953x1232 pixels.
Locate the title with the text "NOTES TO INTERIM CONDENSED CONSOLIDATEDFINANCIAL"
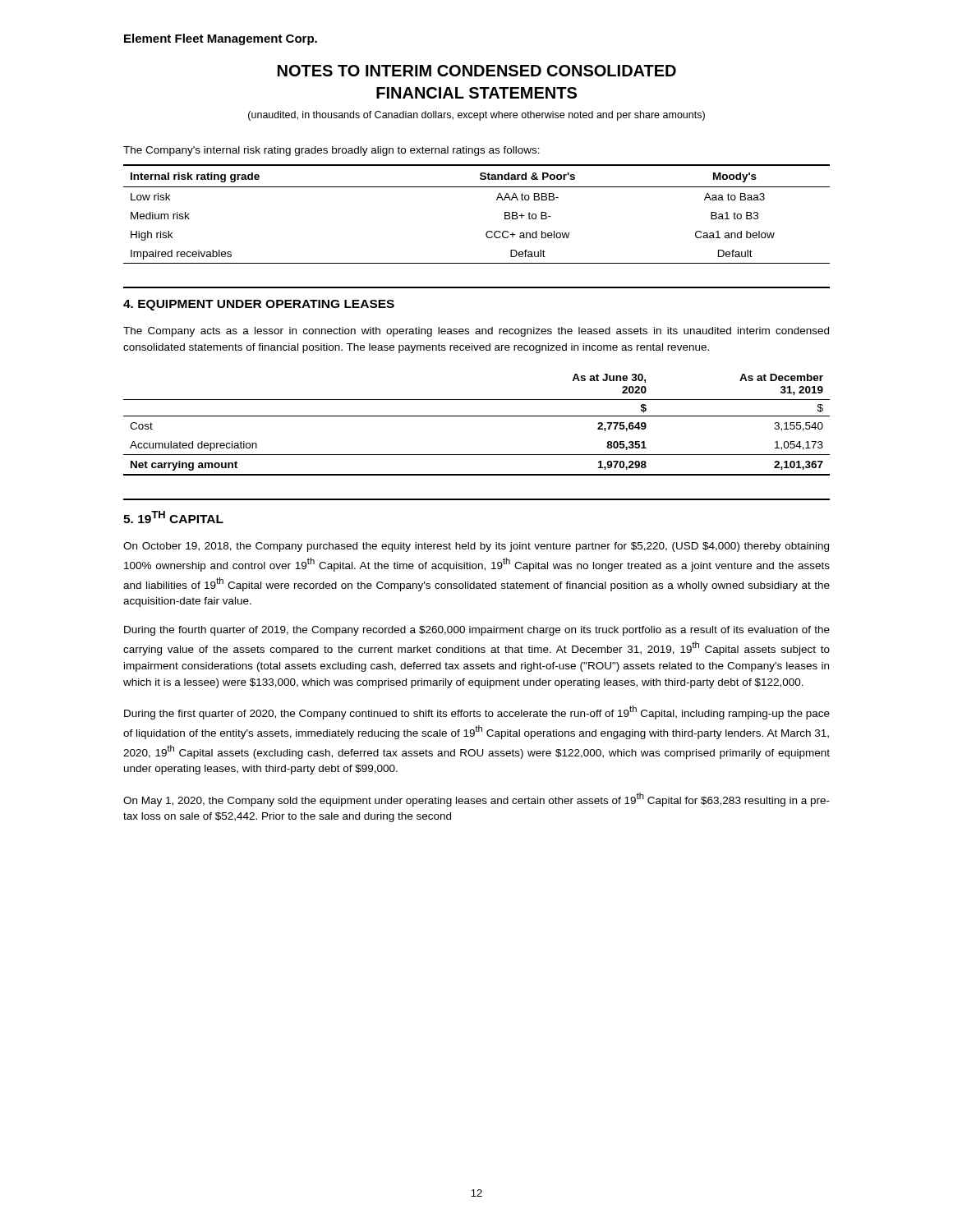tap(476, 82)
